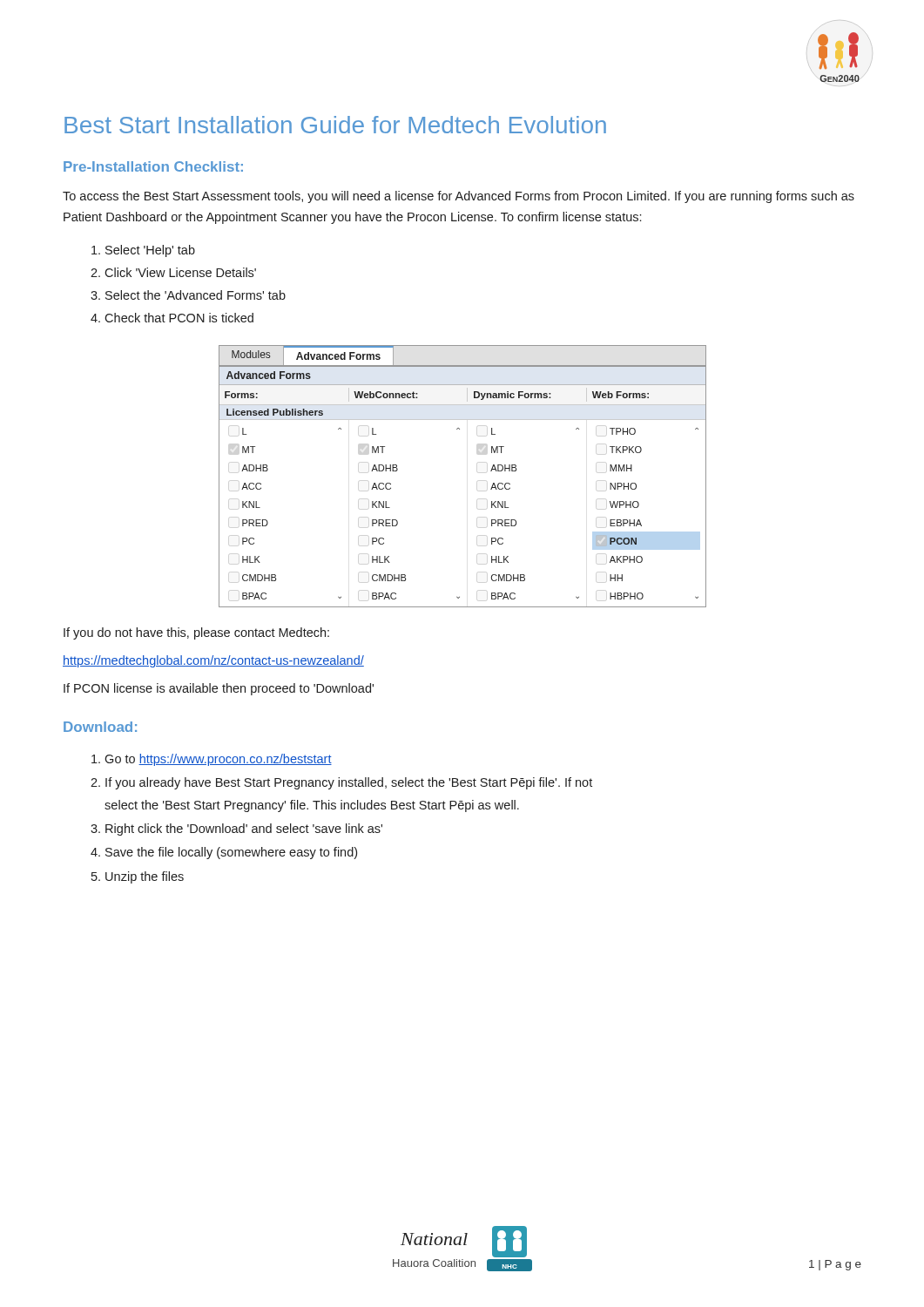Point to the passage starting "Select 'Help' tab"
The height and width of the screenshot is (1307, 924).
143,250
